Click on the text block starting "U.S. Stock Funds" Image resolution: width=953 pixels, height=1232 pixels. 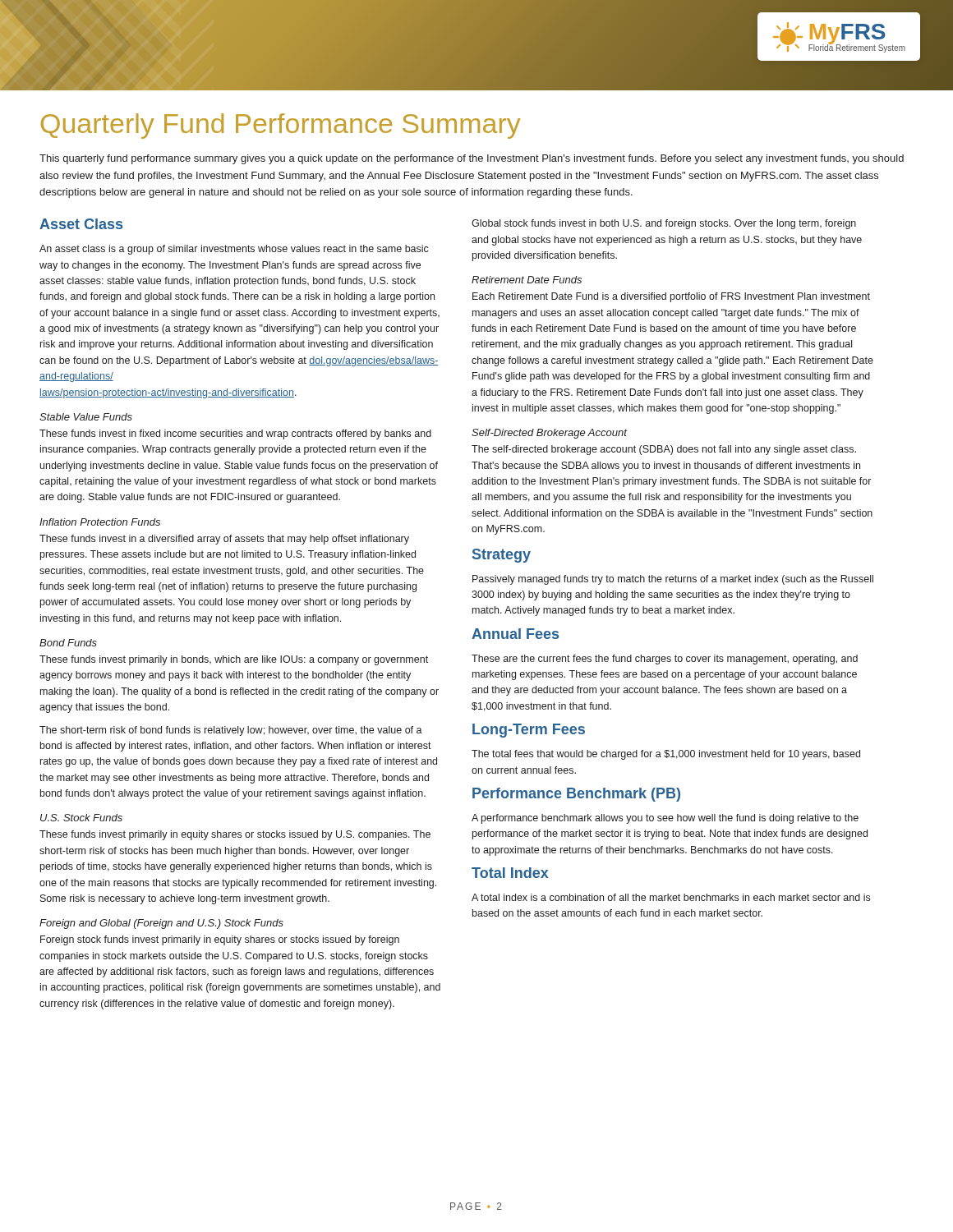81,818
